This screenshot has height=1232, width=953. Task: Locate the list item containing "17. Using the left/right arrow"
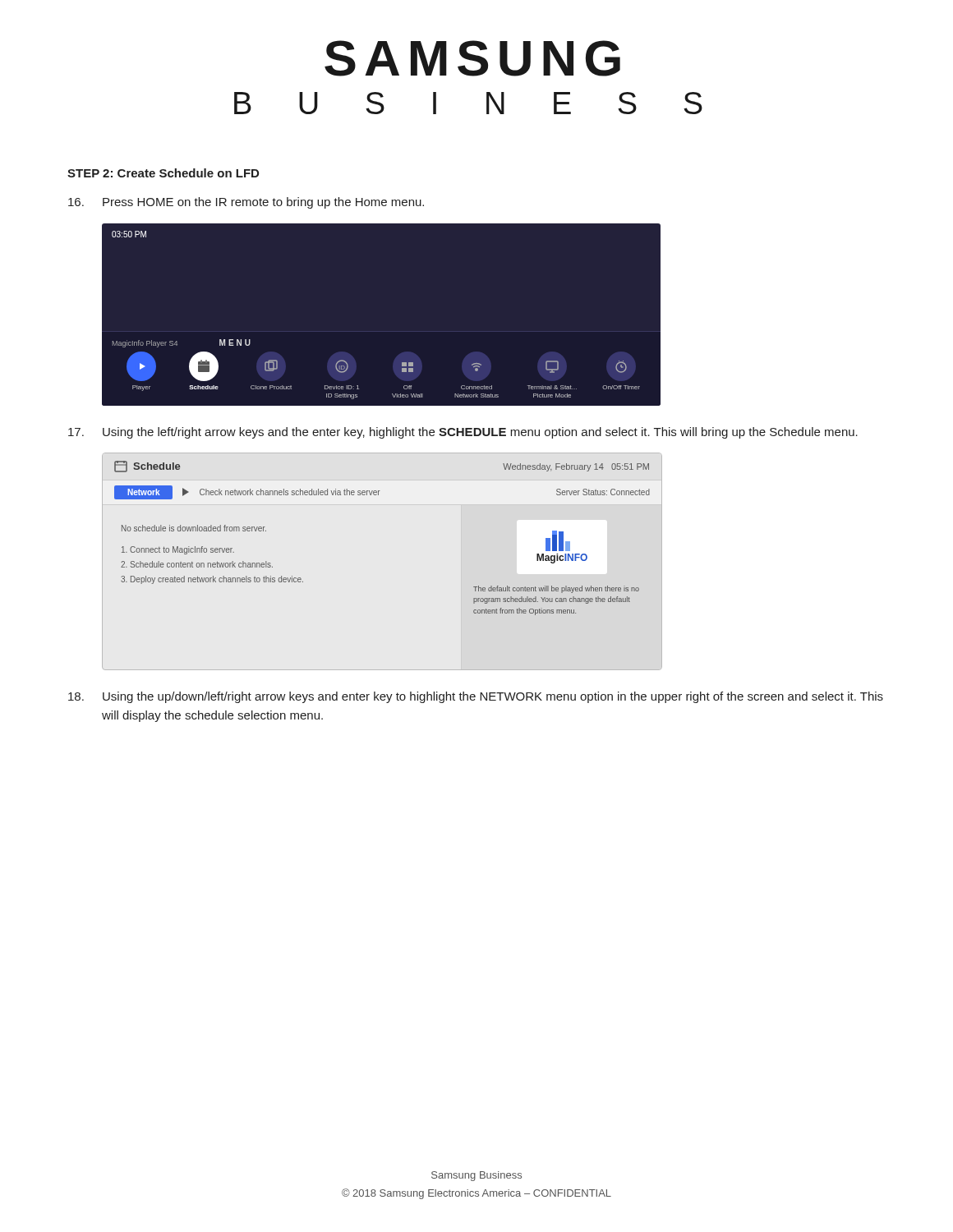tap(463, 431)
